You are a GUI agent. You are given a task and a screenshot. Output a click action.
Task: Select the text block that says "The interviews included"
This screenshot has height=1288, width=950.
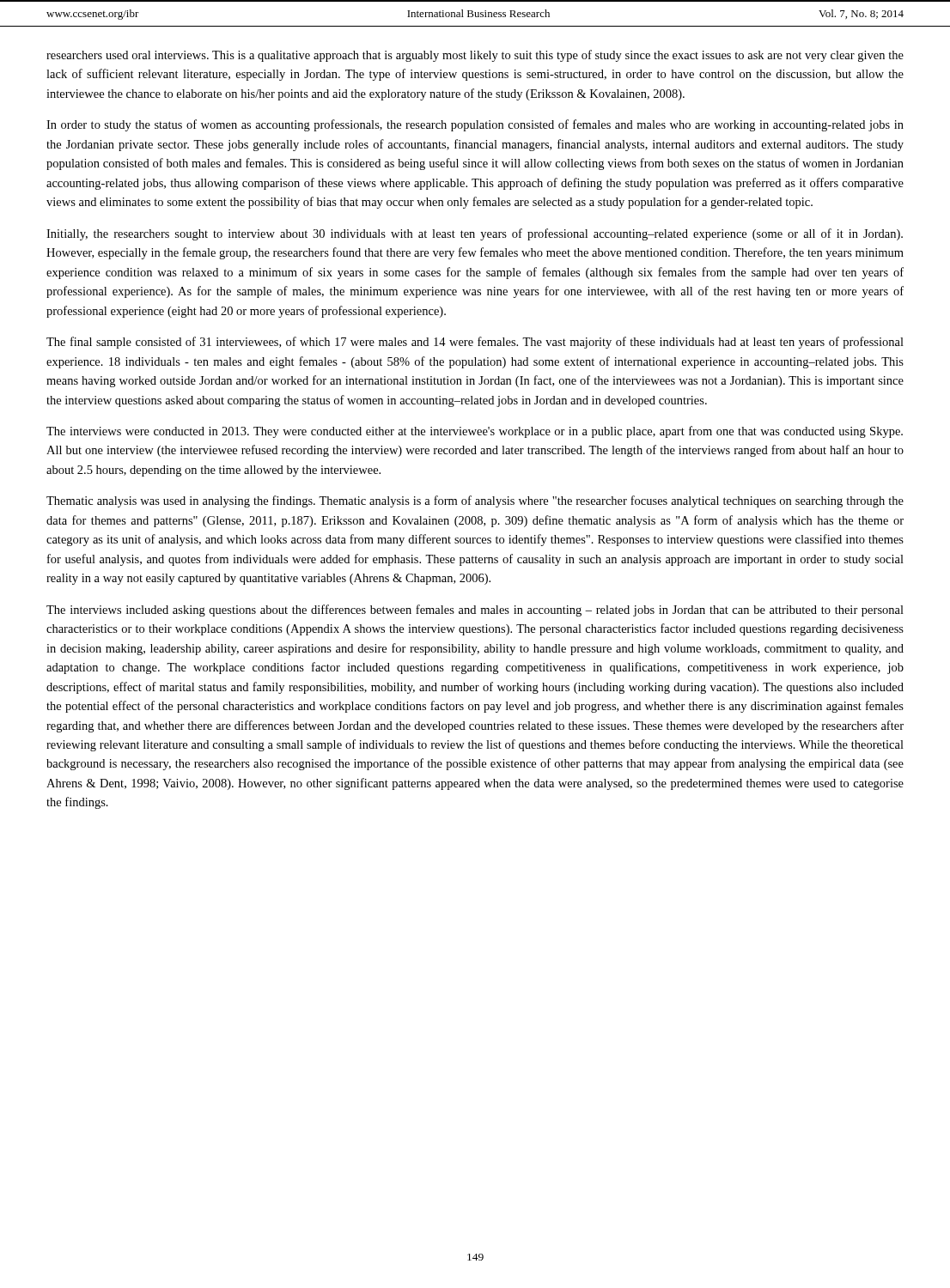coord(475,706)
